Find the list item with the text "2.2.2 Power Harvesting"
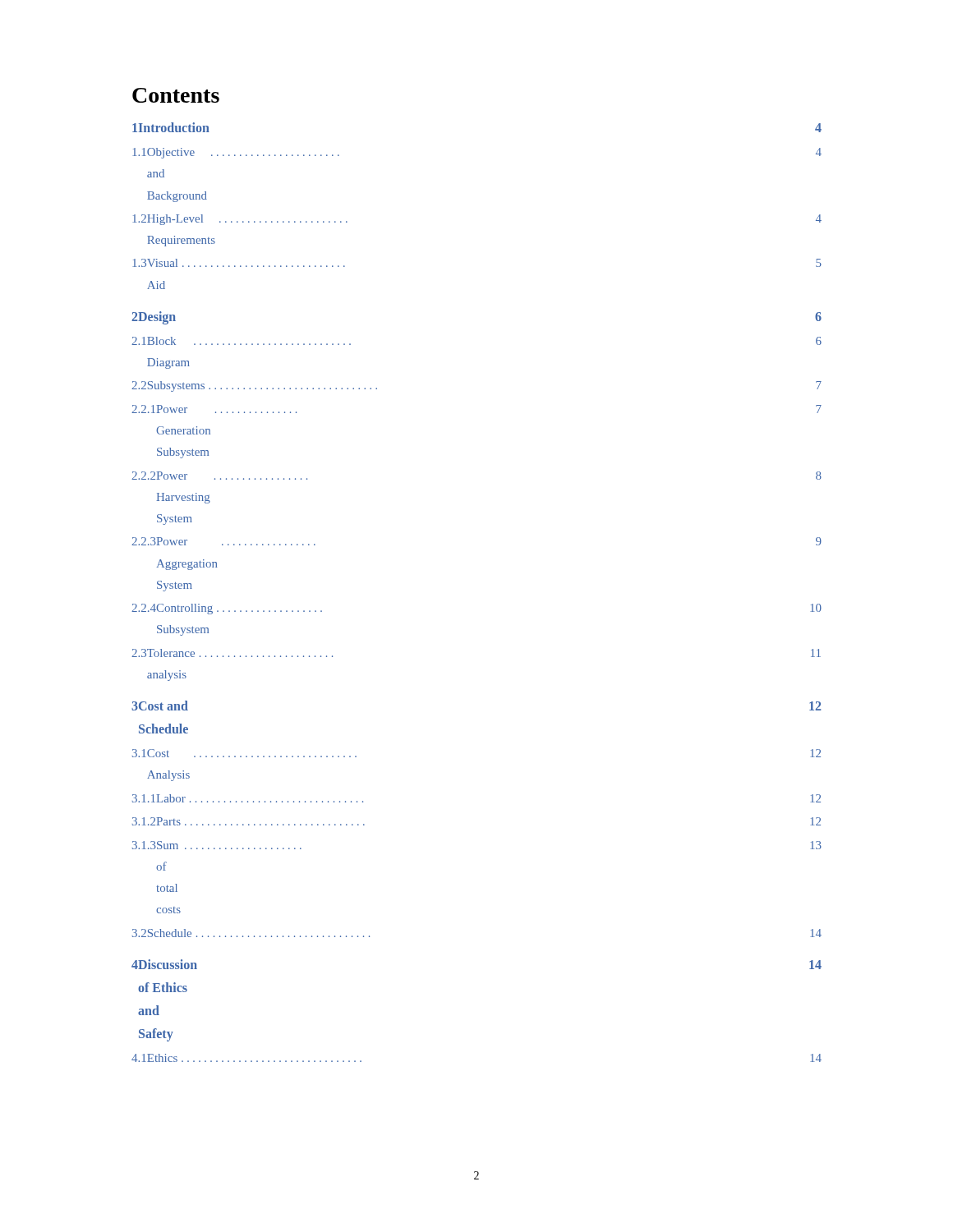Viewport: 953px width, 1232px height. click(160, 476)
